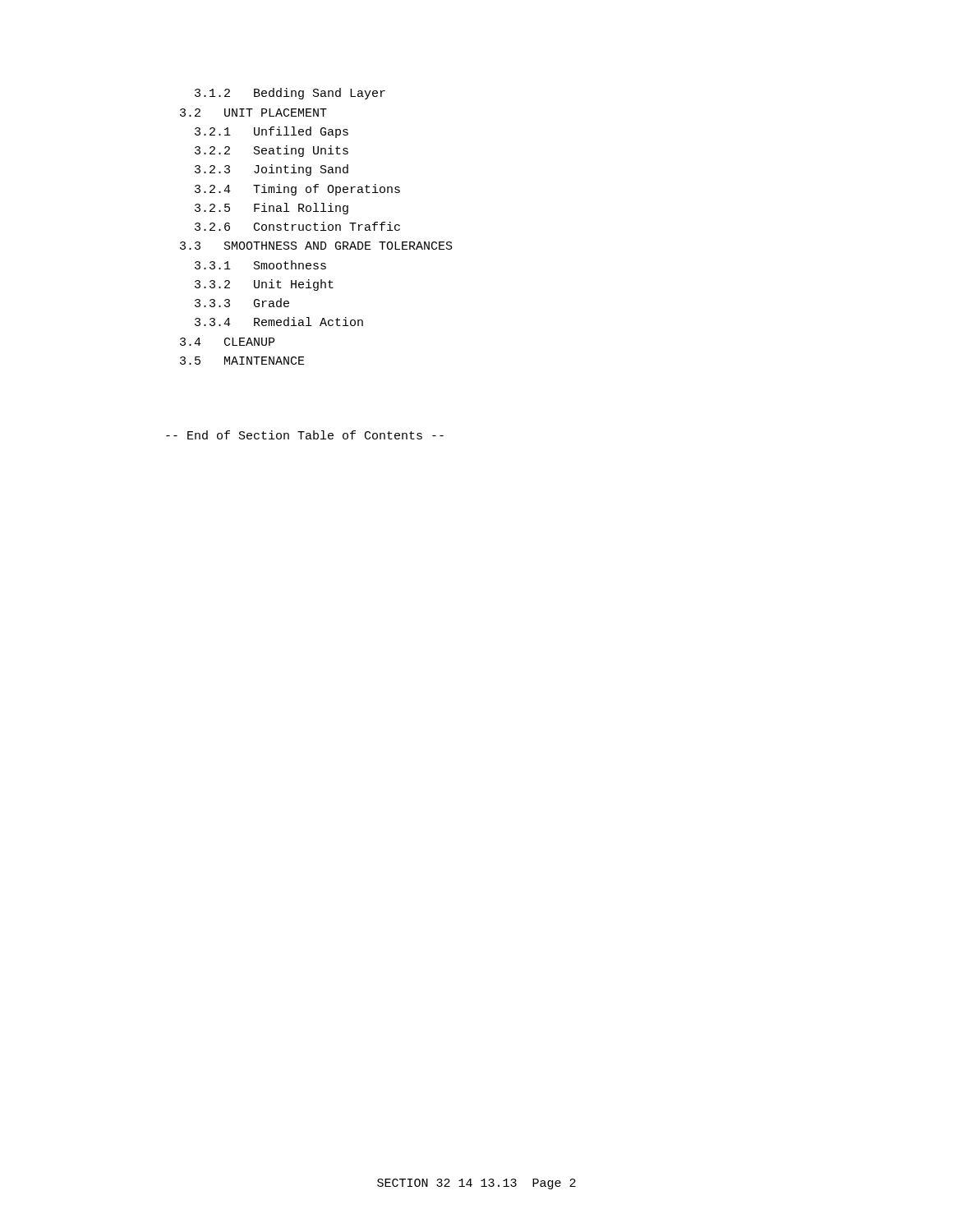Locate the text "3.2.5 Final Rolling"

click(x=257, y=209)
